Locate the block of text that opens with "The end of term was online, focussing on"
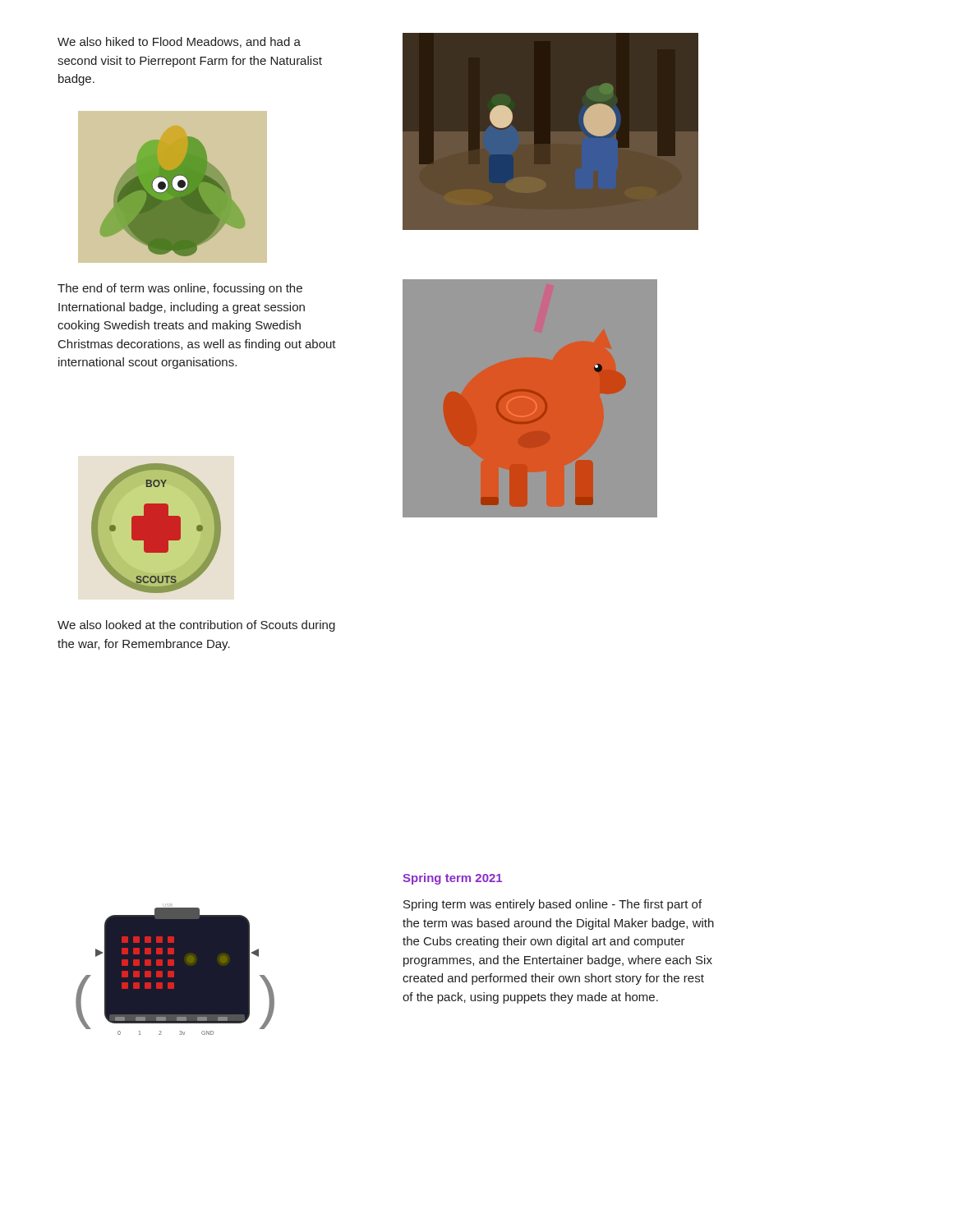 point(197,325)
